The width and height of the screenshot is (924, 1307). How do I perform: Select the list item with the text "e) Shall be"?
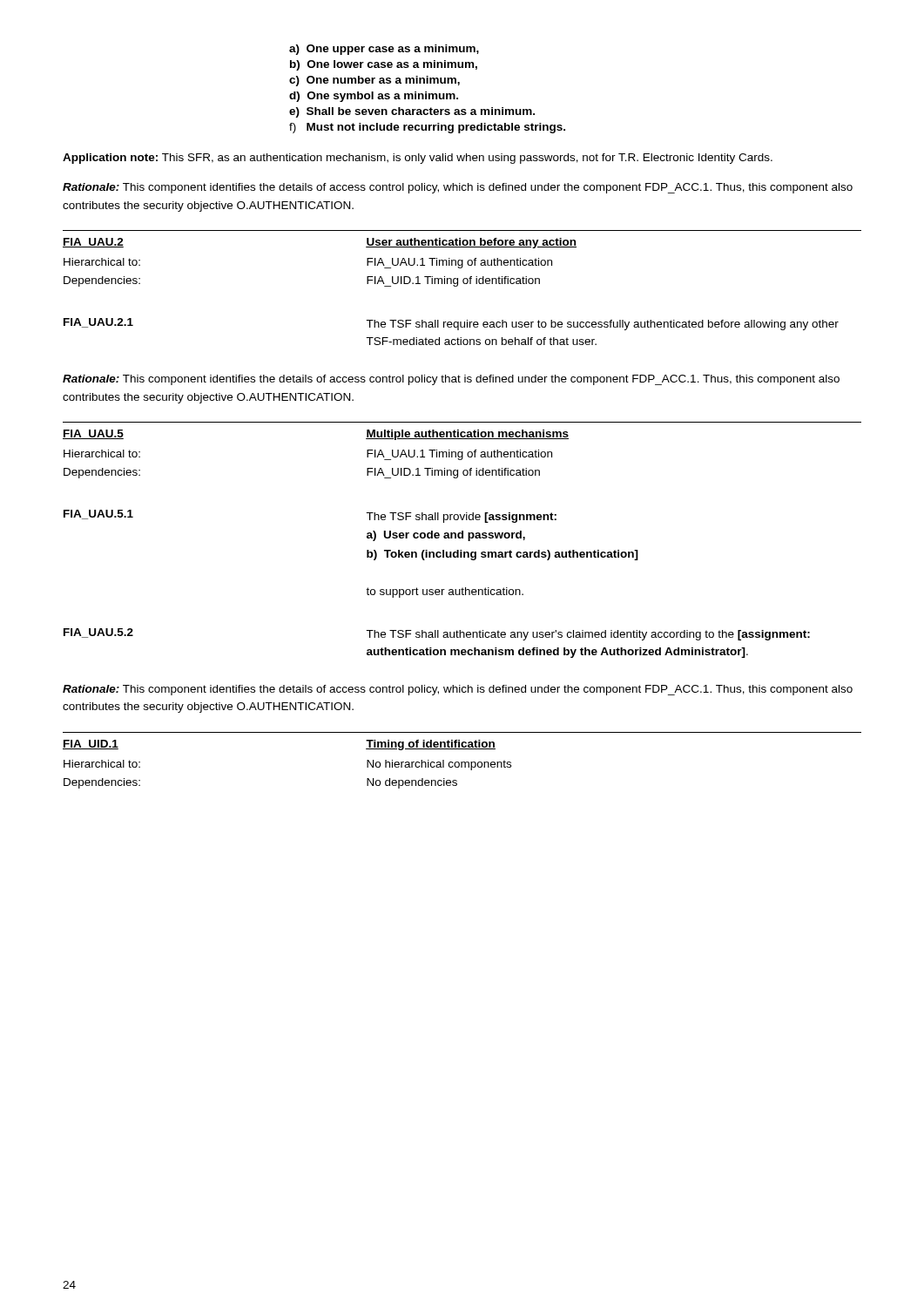[x=412, y=111]
